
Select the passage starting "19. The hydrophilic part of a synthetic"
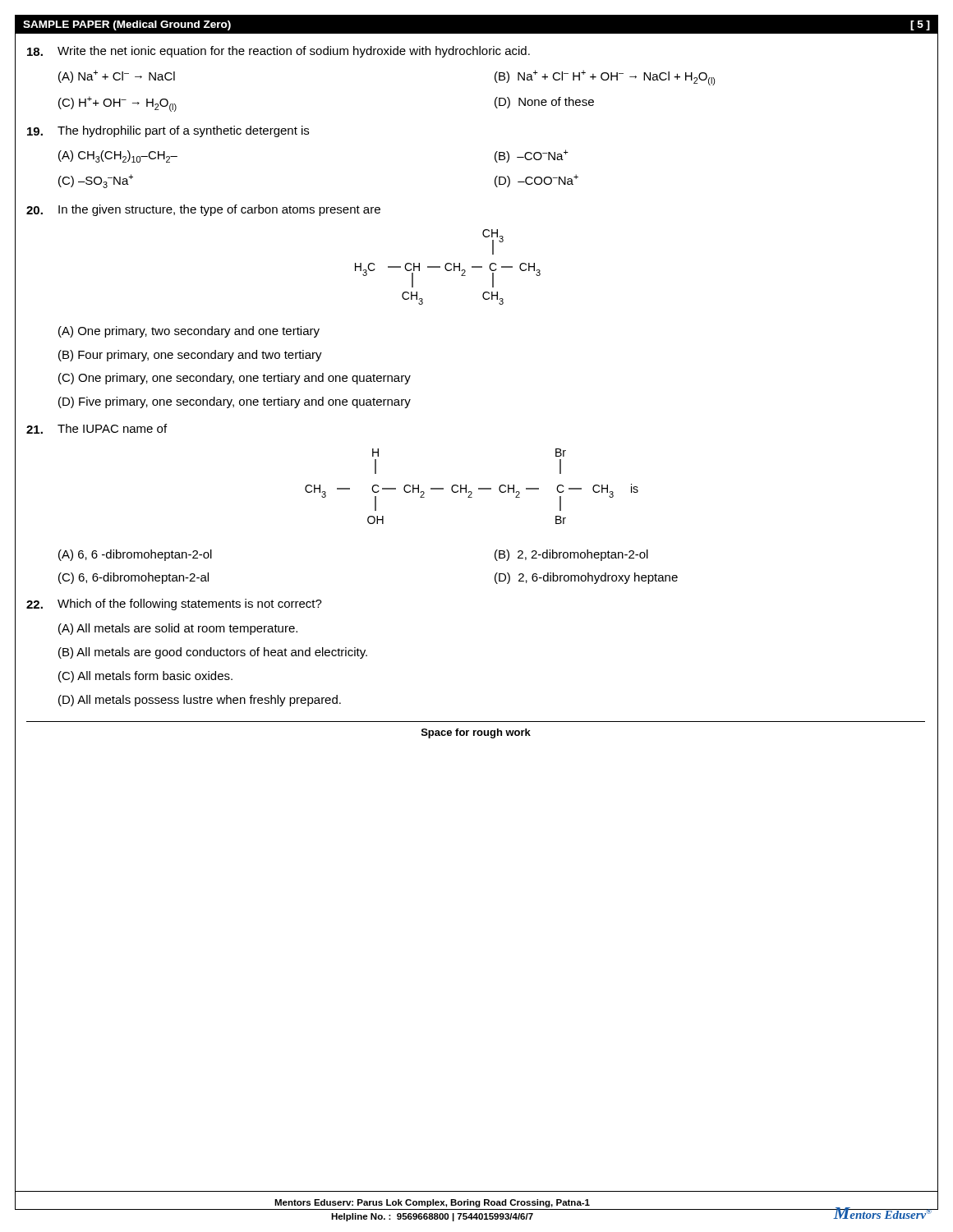(168, 131)
